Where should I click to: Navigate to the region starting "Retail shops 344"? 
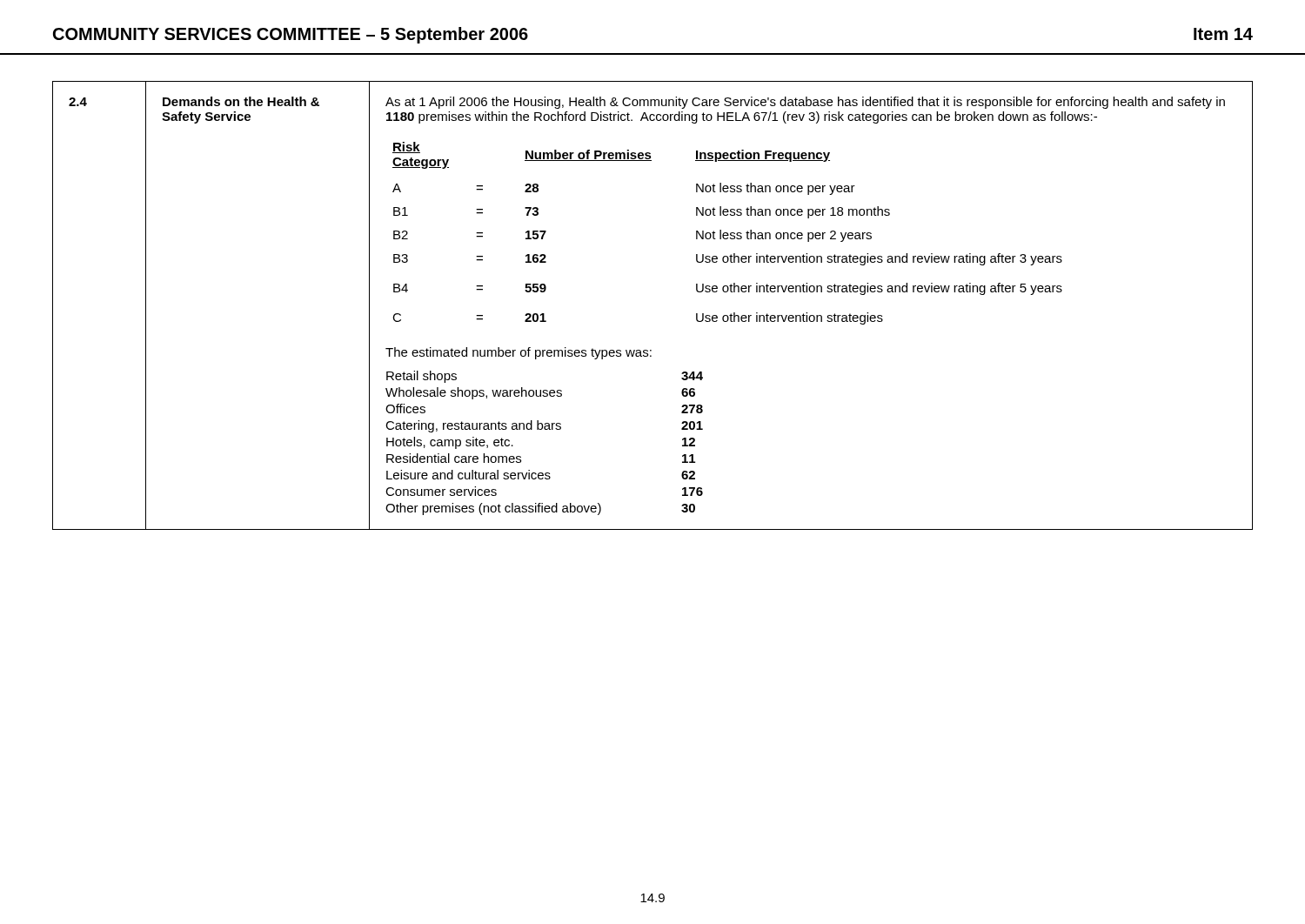tap(417, 376)
